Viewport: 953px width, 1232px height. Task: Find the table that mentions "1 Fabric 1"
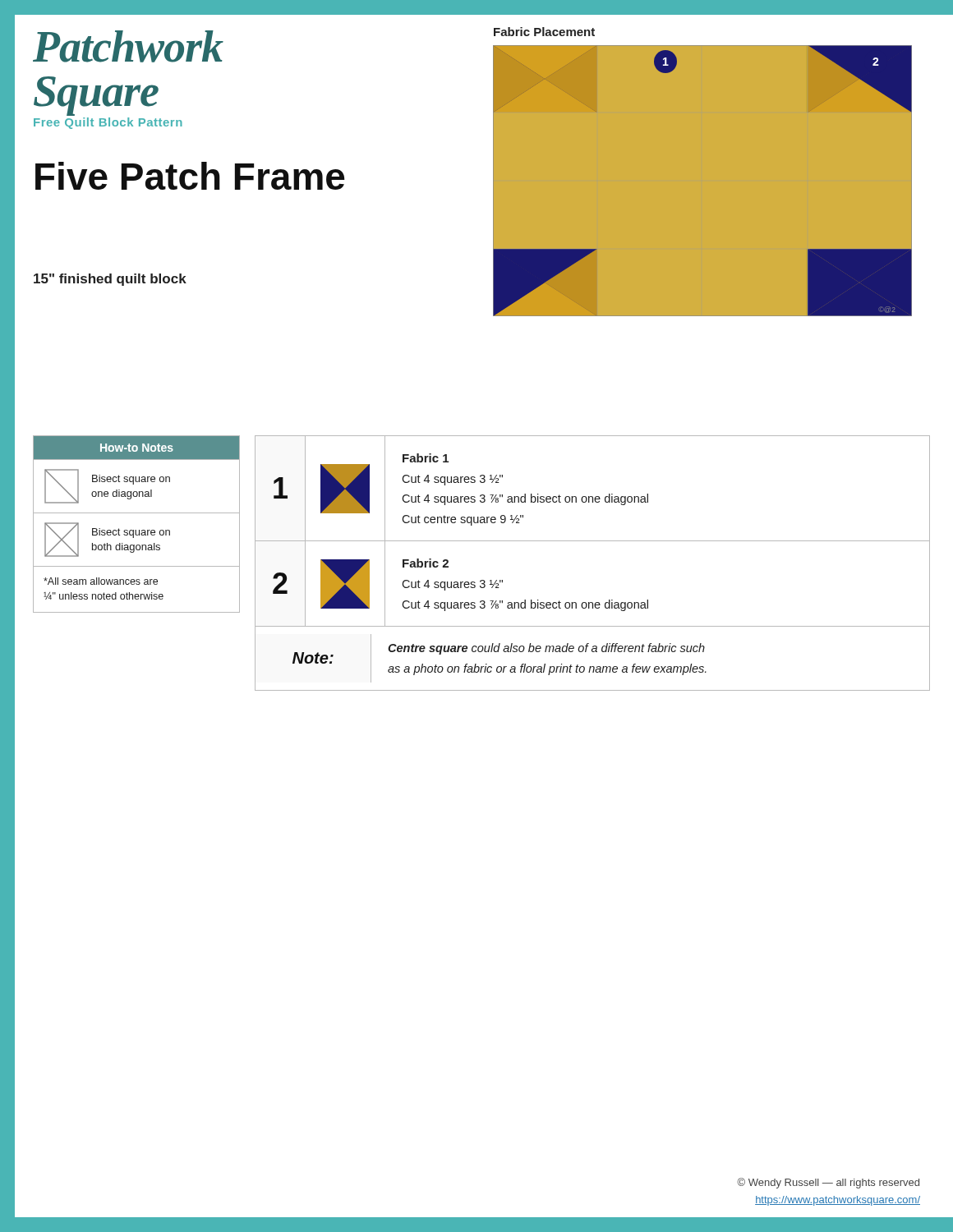pos(592,563)
